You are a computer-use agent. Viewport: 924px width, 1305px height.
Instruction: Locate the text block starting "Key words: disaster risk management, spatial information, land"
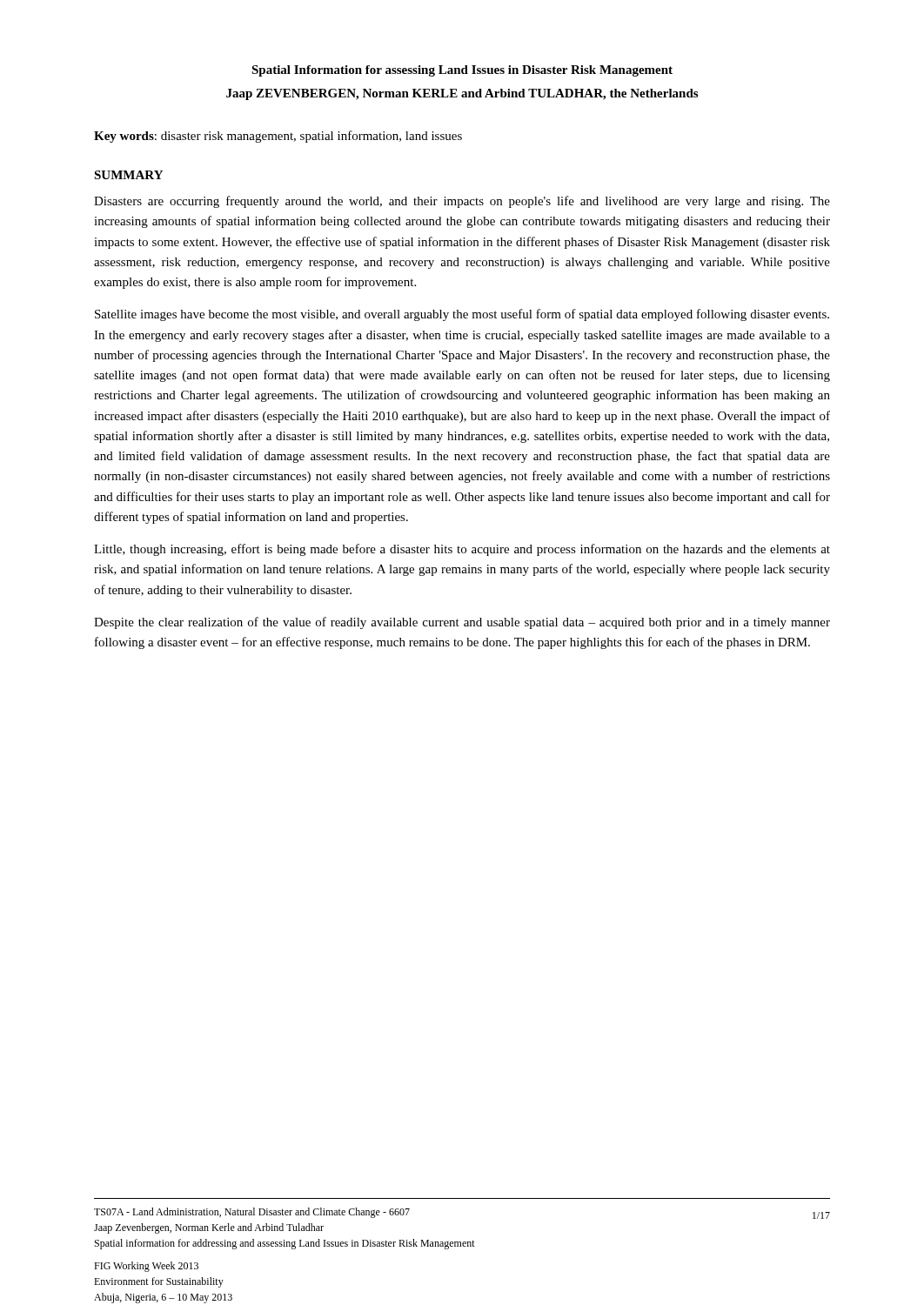278,136
